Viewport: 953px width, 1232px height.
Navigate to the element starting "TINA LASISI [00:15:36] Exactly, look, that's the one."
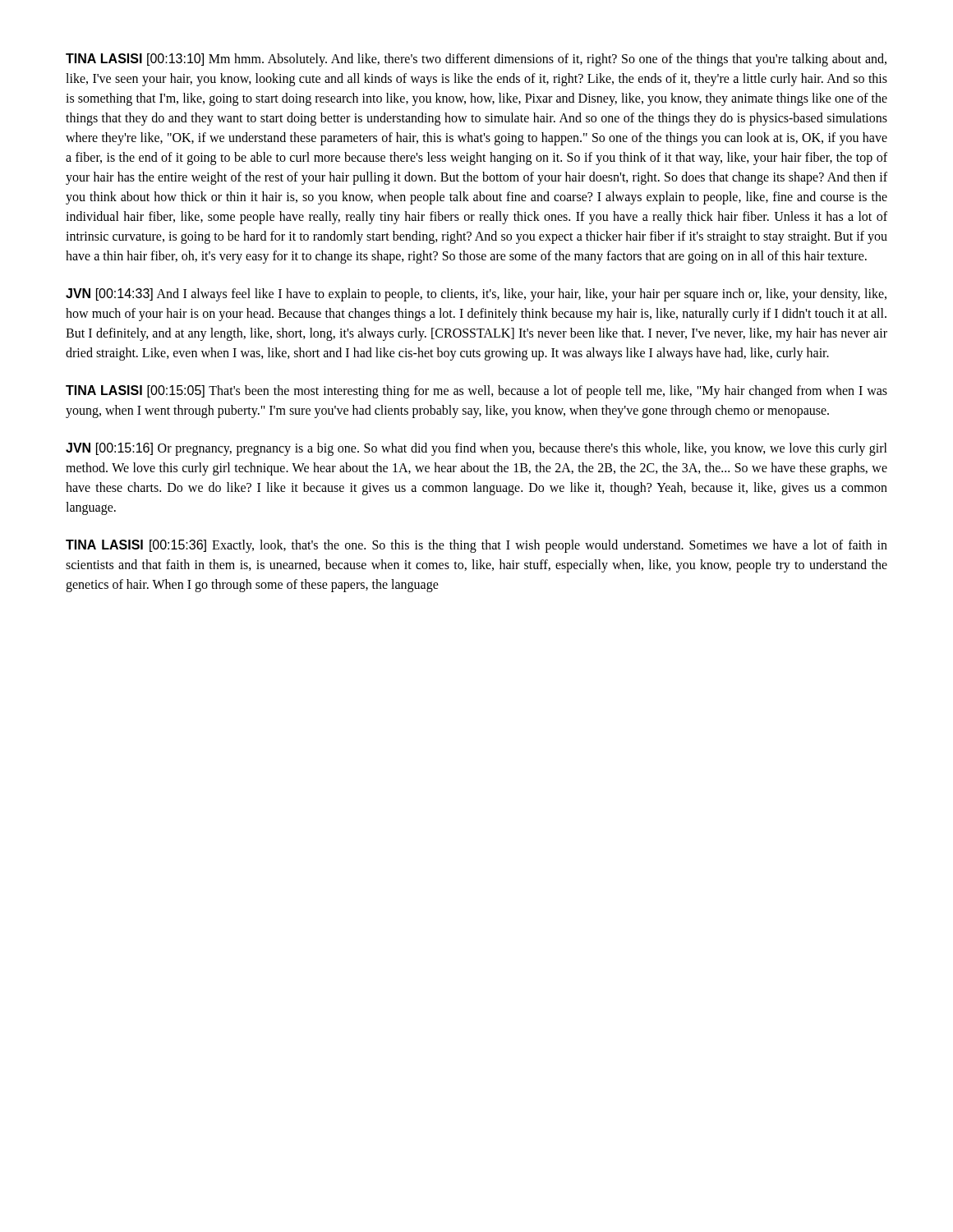click(x=476, y=565)
